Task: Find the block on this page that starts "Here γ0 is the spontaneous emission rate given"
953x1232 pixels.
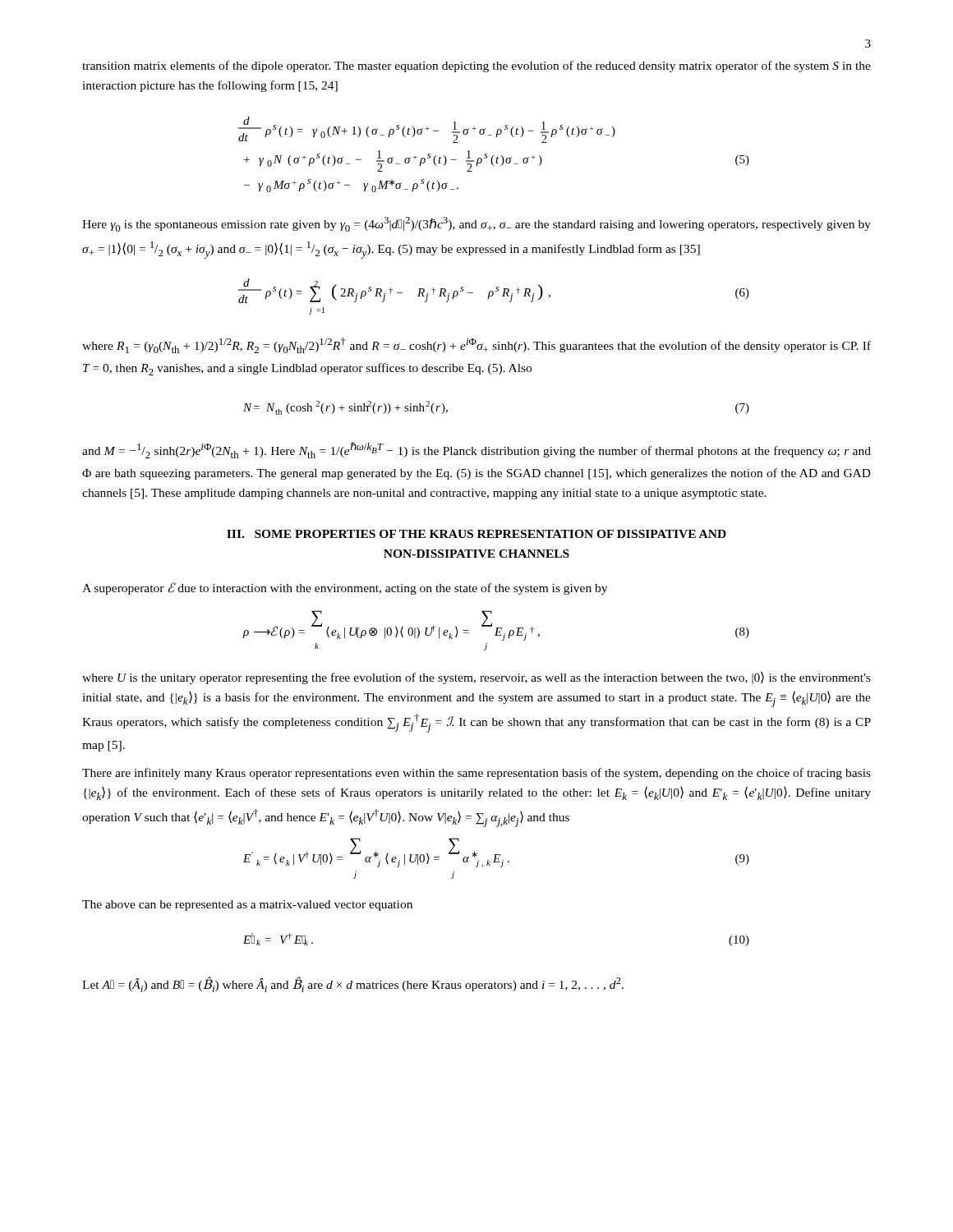Action: 476,237
